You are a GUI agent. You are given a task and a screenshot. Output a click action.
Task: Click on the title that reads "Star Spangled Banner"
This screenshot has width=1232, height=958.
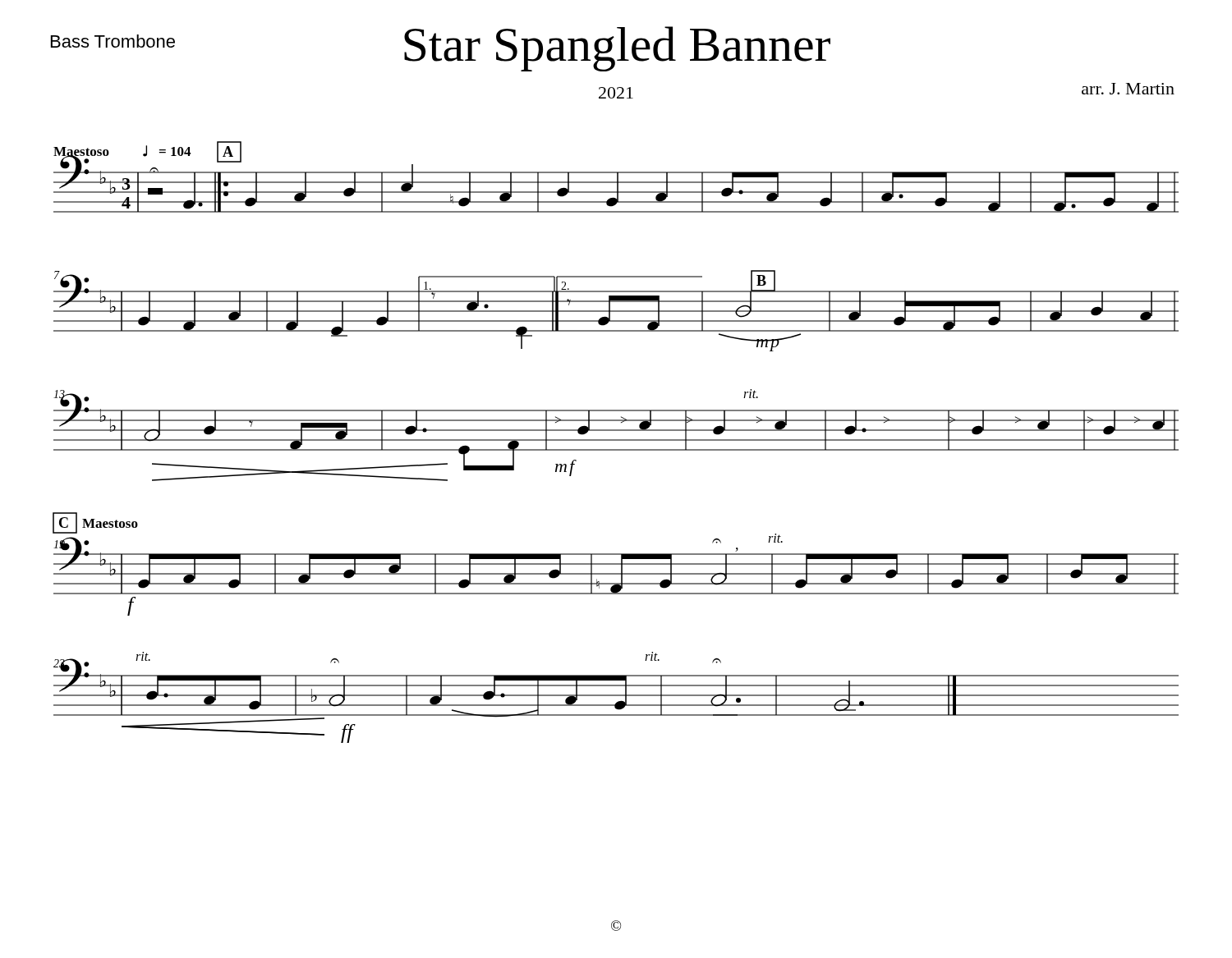[x=616, y=44]
